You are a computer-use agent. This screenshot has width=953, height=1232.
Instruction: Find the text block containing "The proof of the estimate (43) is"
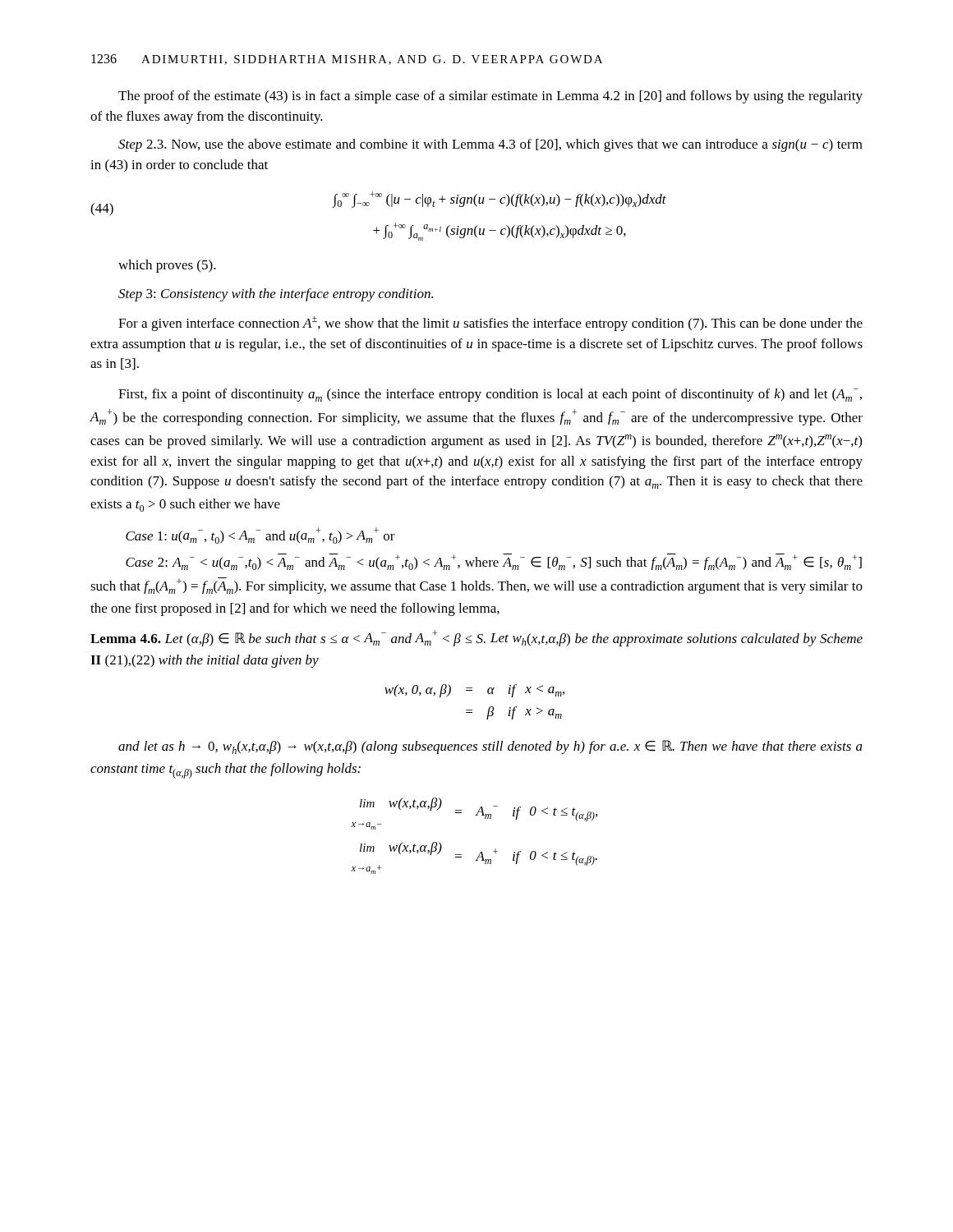476,106
